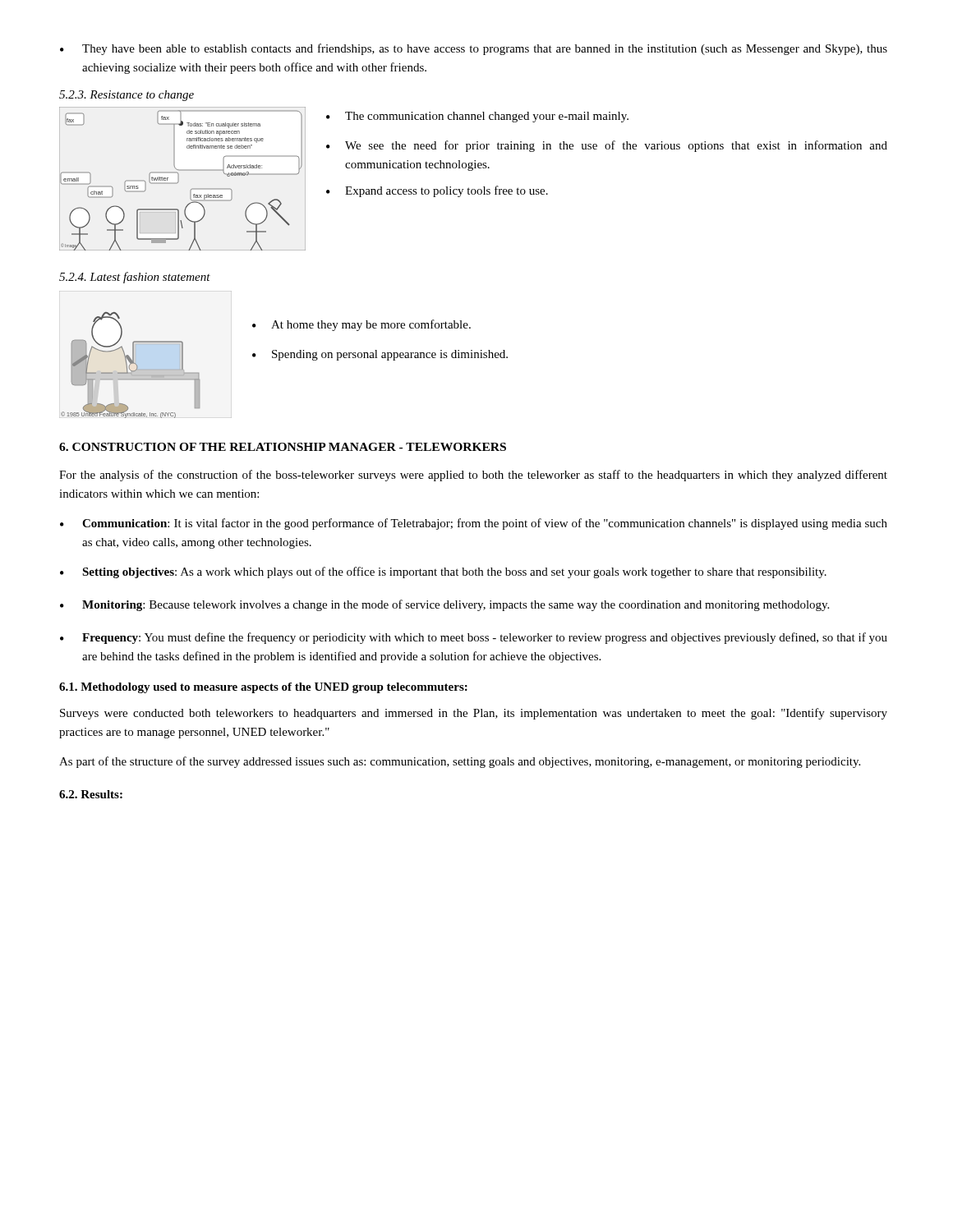This screenshot has width=953, height=1232.
Task: Click on the list item that says "• Spending on personal appearance is diminished."
Action: [x=380, y=356]
